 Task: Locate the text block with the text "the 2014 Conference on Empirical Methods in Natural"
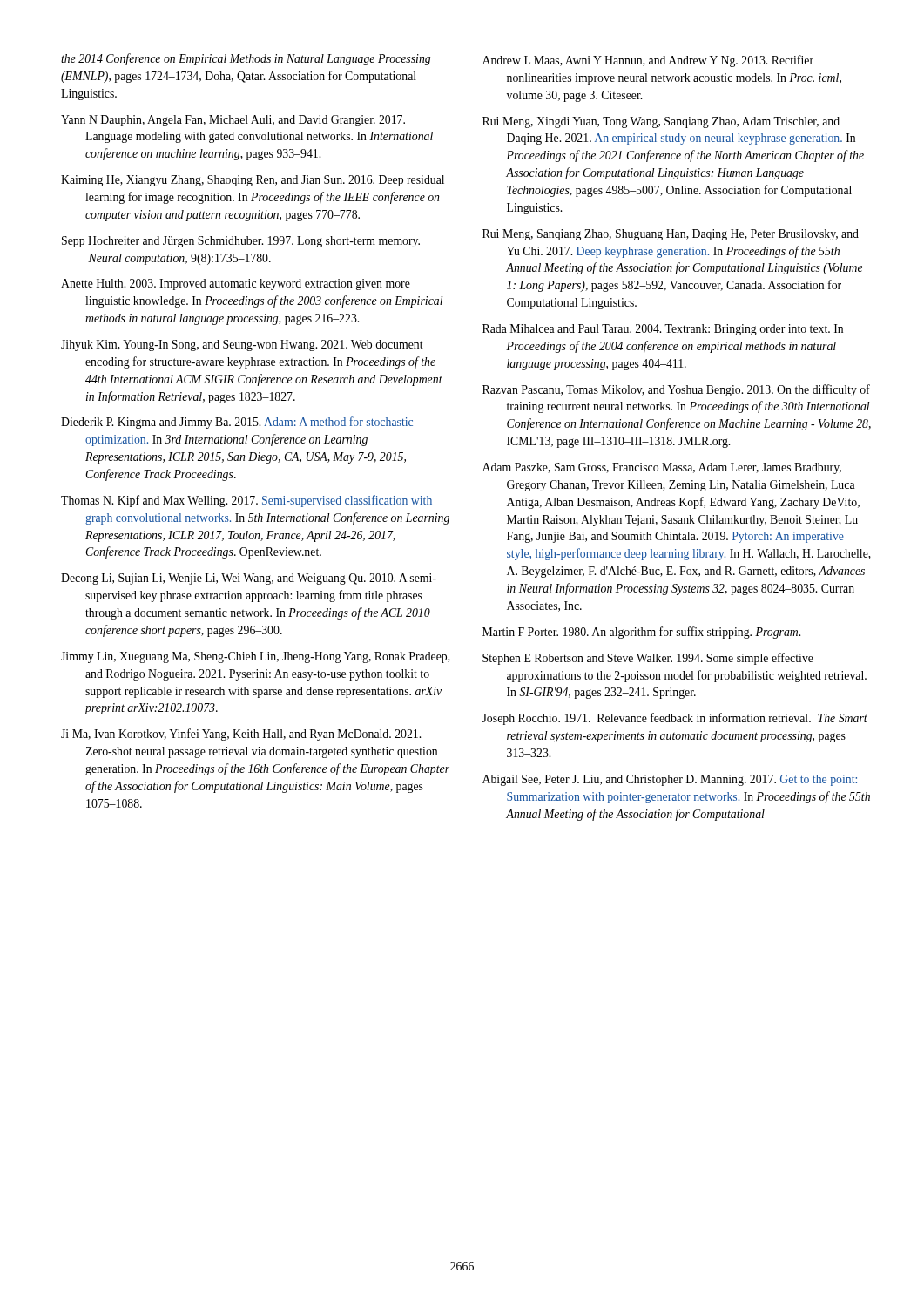point(246,76)
